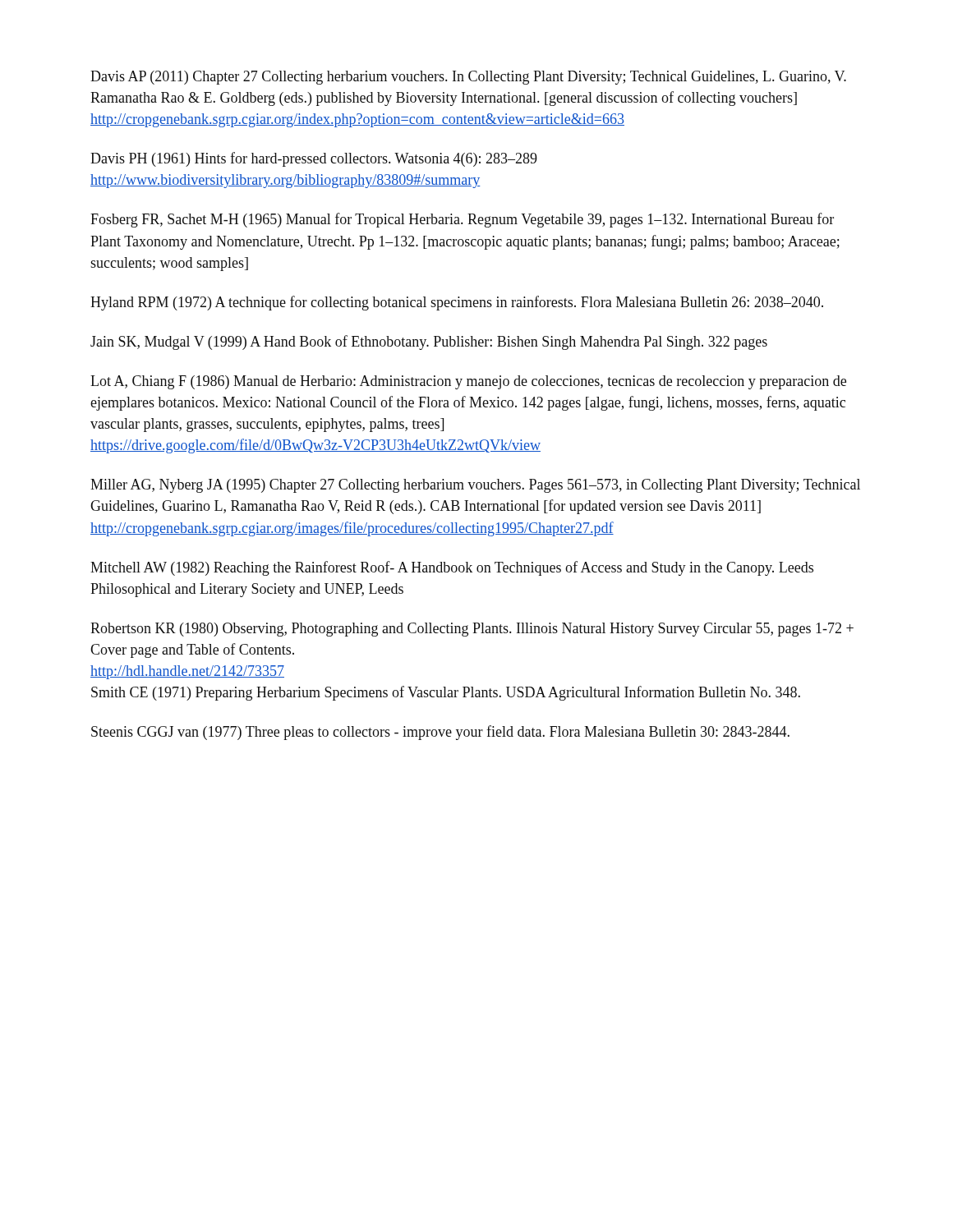The image size is (953, 1232).
Task: Navigate to the region starting "Hyland RPM (1972) A technique for"
Action: tap(457, 302)
